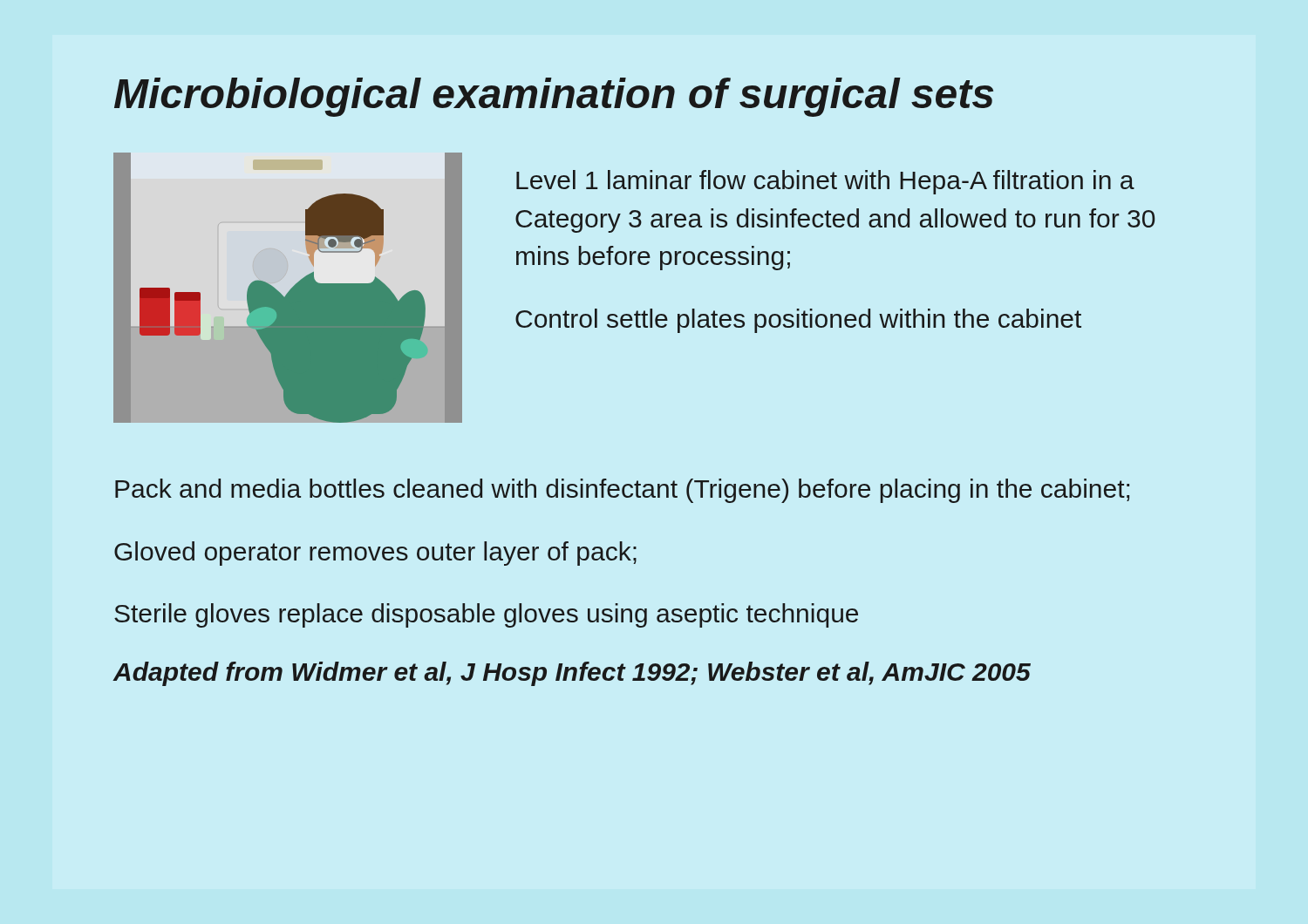Click the photo
This screenshot has height=924, width=1308.
pos(288,289)
